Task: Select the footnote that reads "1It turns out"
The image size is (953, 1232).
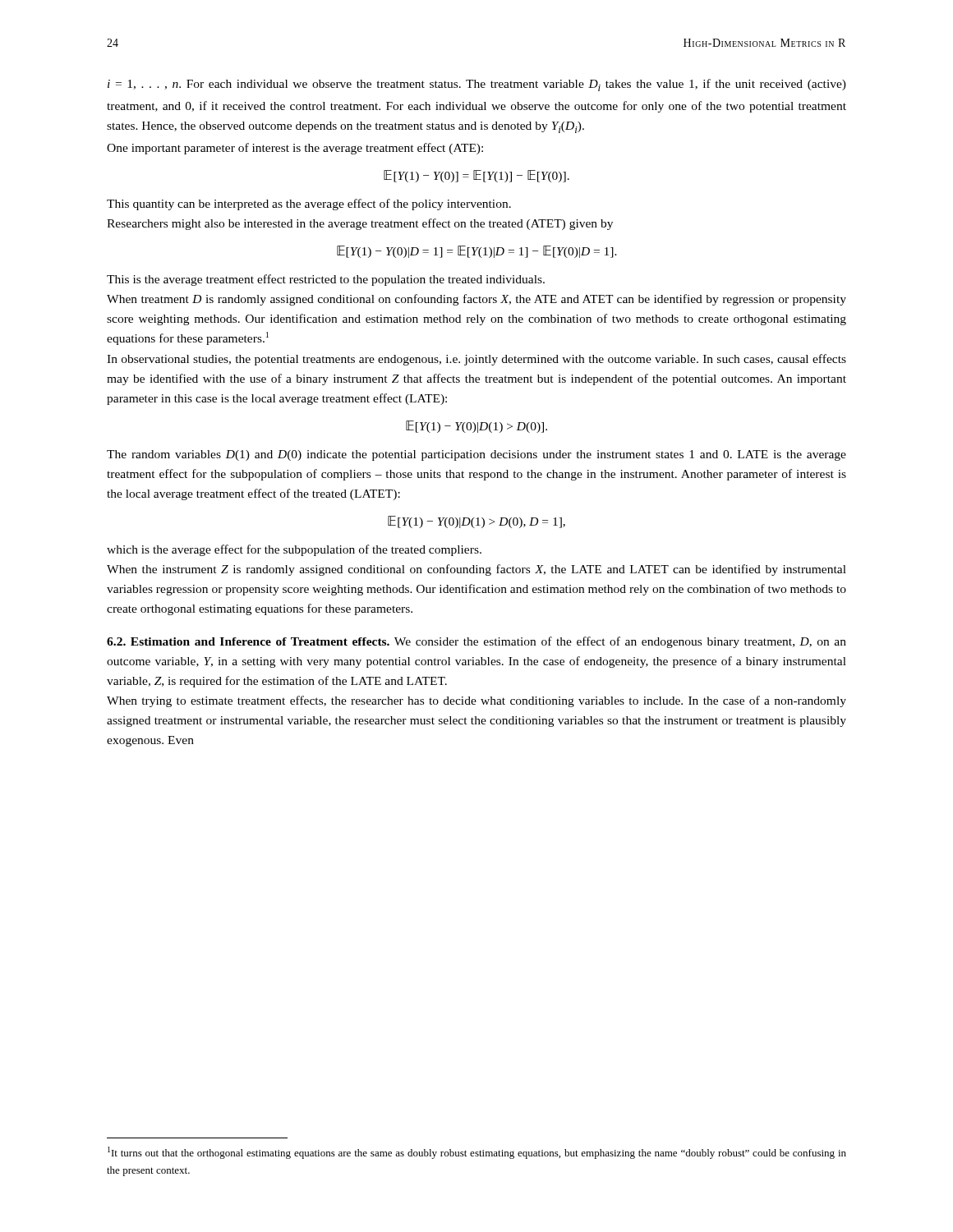Action: coord(476,1161)
